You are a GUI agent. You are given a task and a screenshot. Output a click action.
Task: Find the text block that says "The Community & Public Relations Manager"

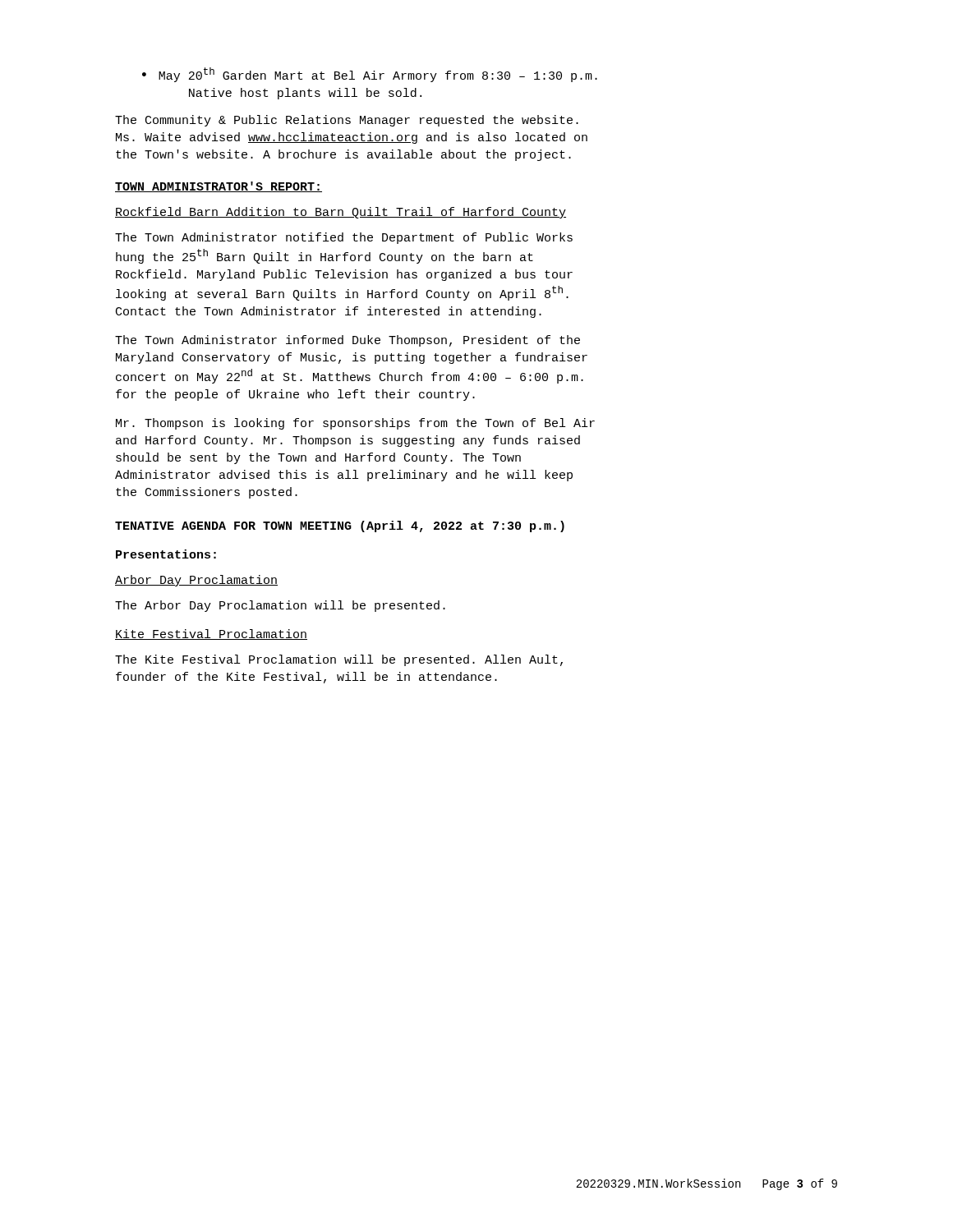[x=352, y=138]
